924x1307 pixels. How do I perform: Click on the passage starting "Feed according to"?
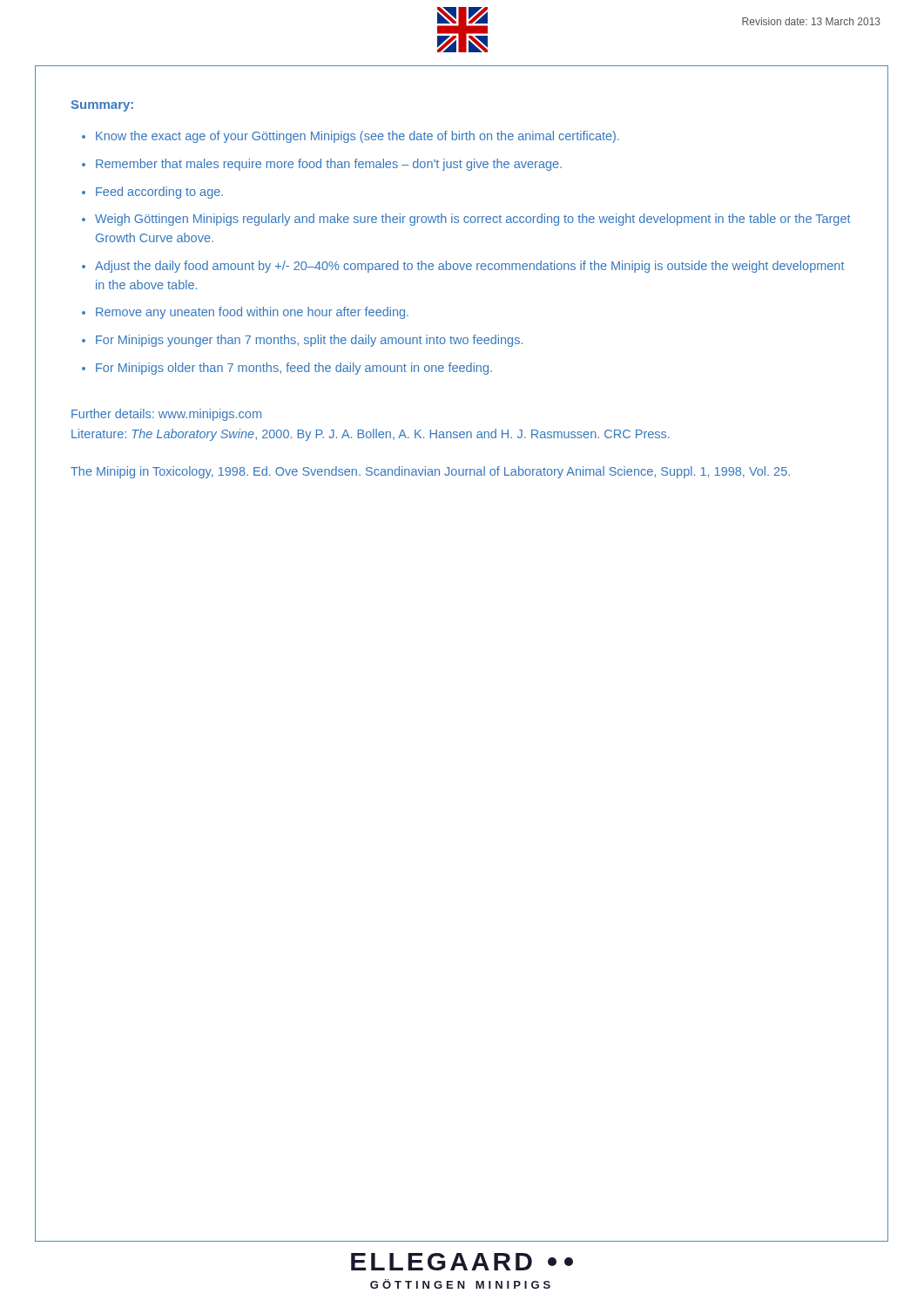point(159,191)
